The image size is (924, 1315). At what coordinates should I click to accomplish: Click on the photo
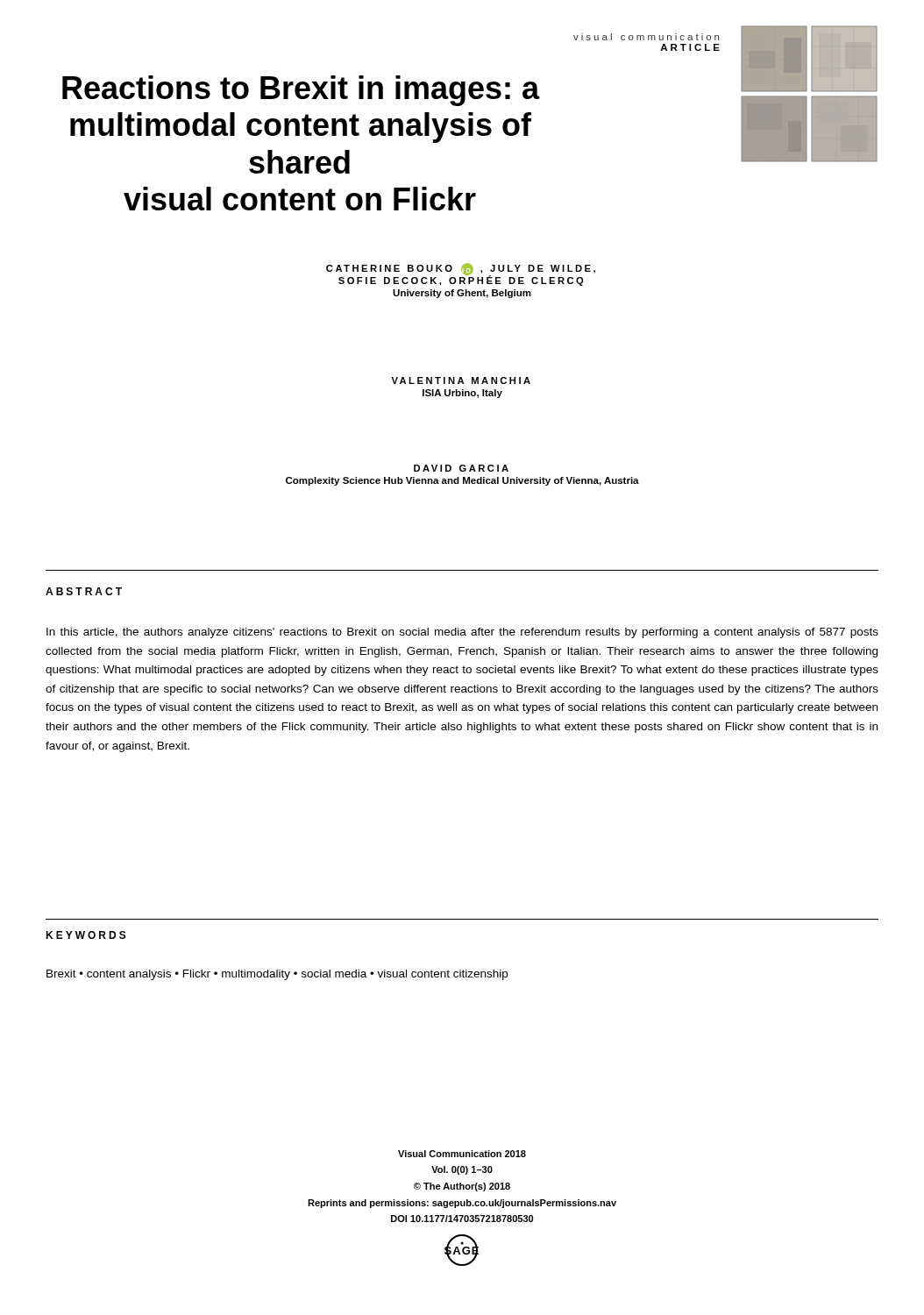click(809, 94)
